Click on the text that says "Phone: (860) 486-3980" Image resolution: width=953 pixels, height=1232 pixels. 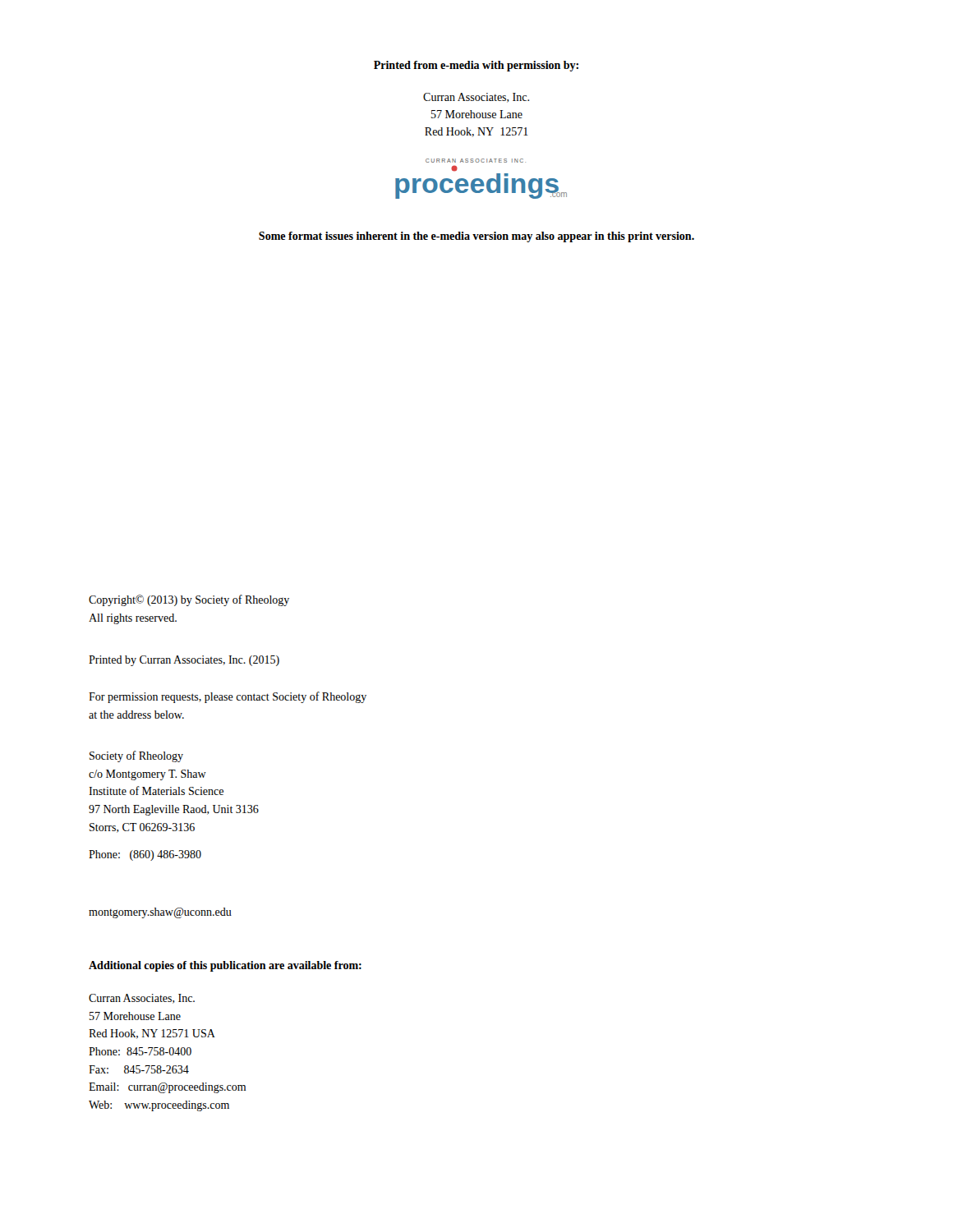pos(145,855)
